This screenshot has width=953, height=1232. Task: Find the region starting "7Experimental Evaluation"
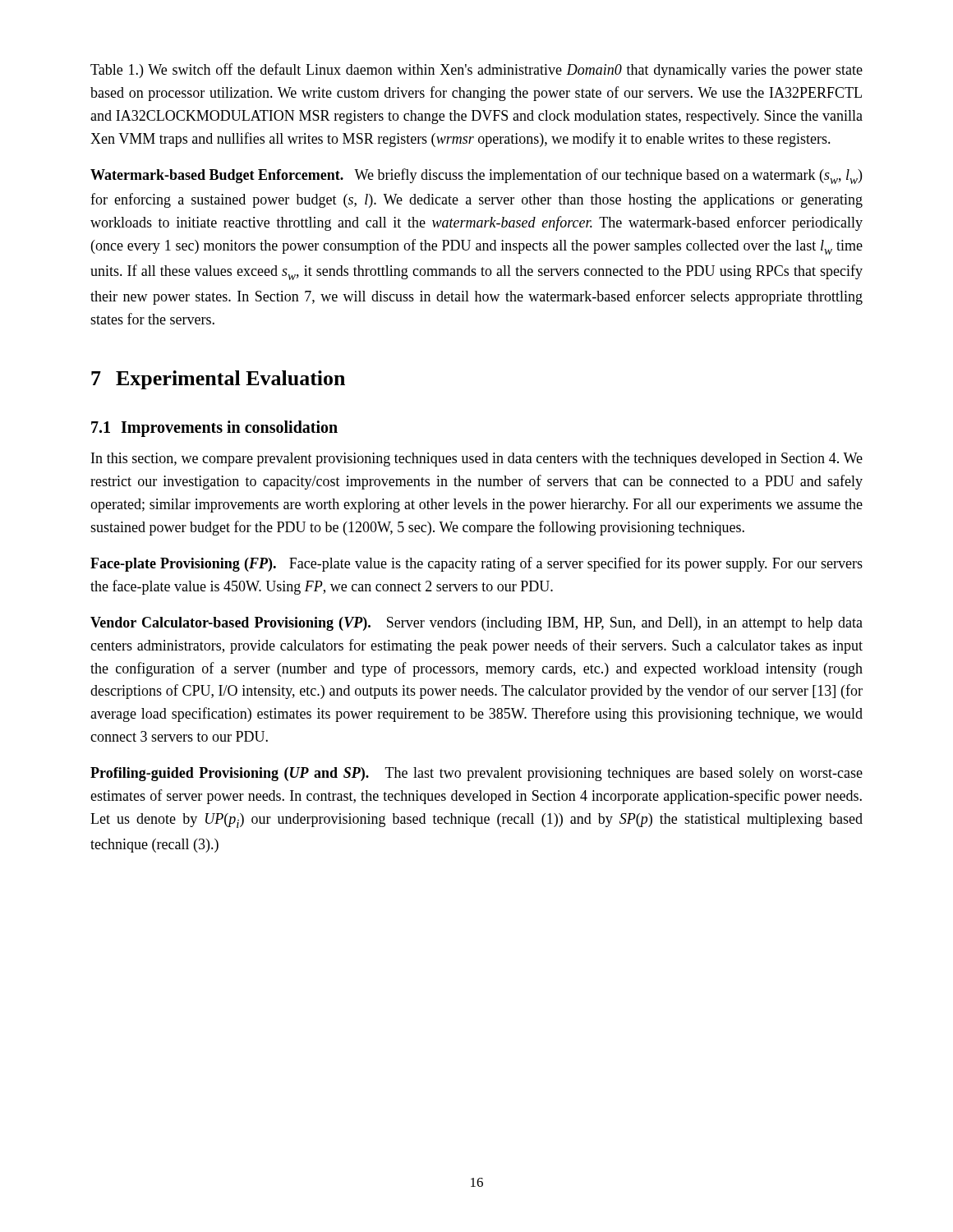click(x=218, y=378)
